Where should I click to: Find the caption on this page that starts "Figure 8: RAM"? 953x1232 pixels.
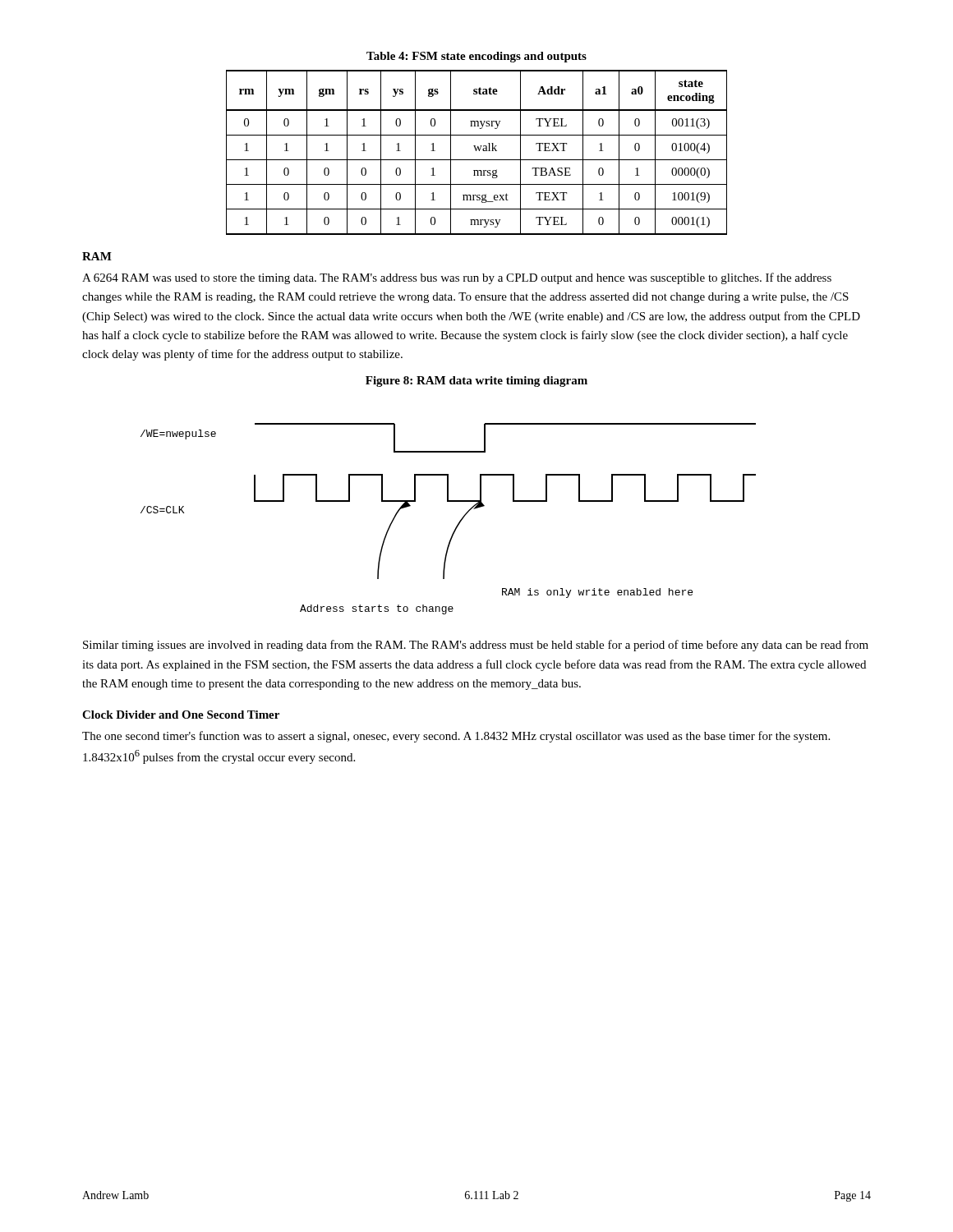coord(476,381)
